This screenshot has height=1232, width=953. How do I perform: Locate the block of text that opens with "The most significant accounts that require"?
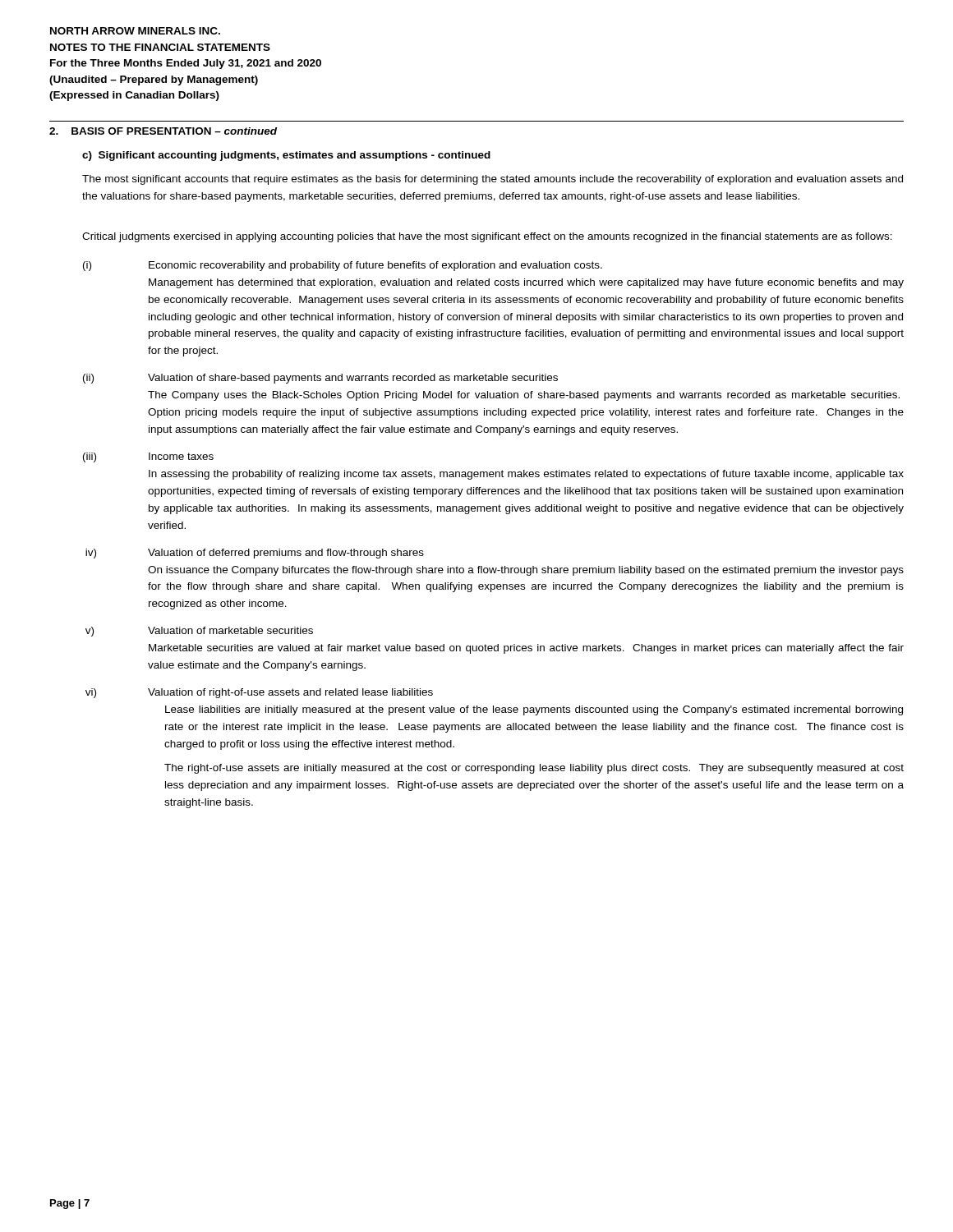click(x=493, y=187)
